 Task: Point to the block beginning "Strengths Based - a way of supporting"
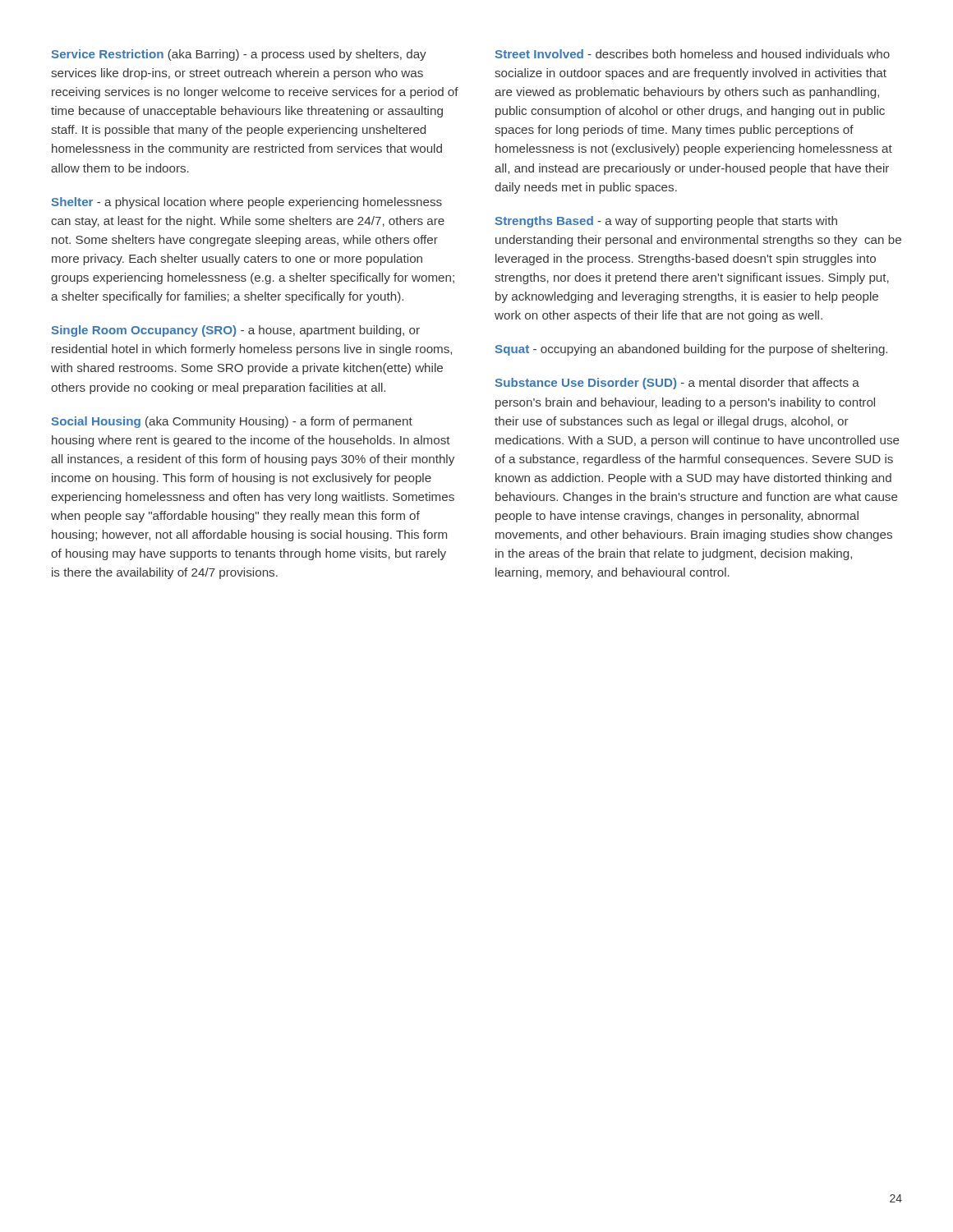pos(698,268)
